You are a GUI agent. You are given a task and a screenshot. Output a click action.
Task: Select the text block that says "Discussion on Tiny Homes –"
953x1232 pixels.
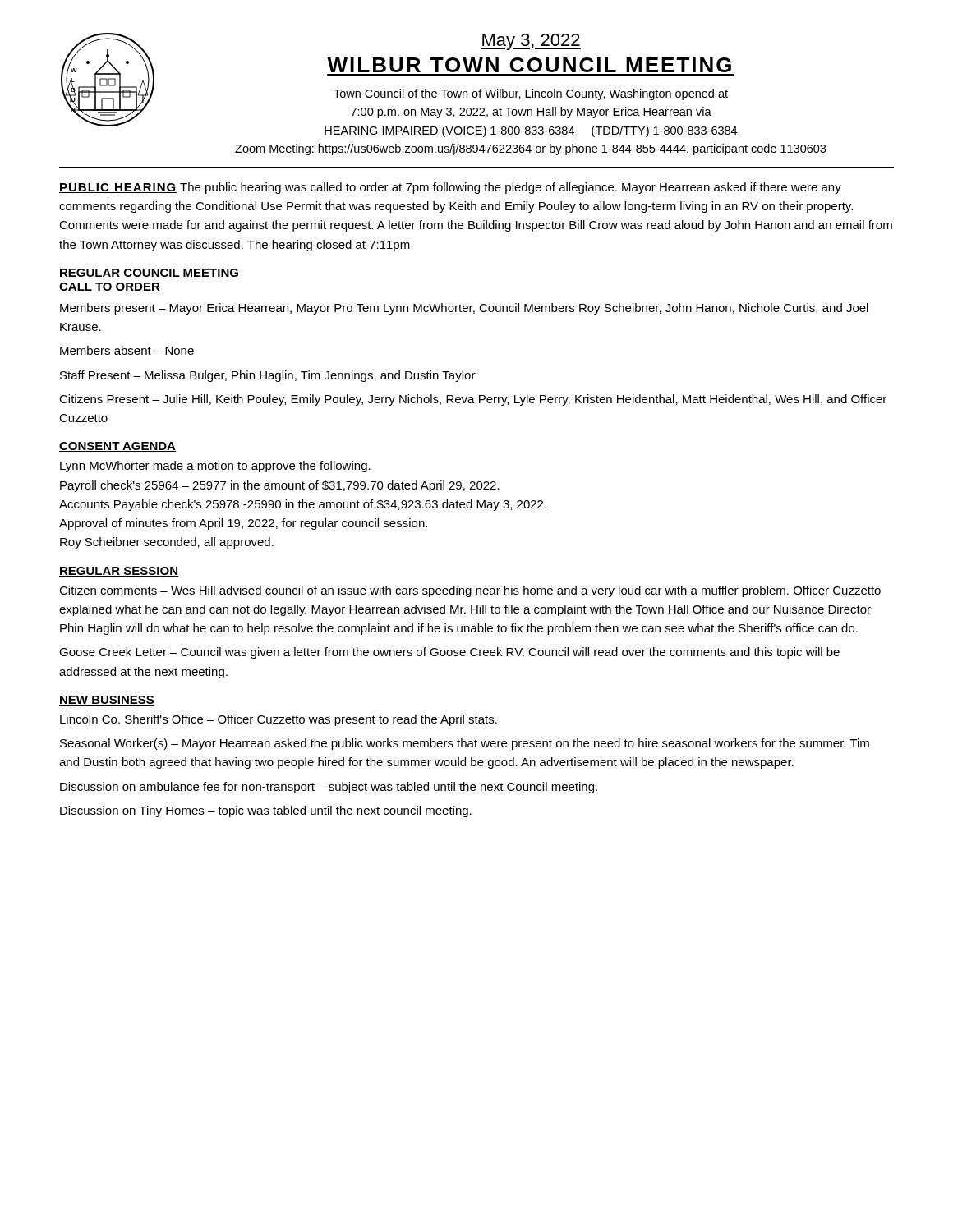[266, 810]
